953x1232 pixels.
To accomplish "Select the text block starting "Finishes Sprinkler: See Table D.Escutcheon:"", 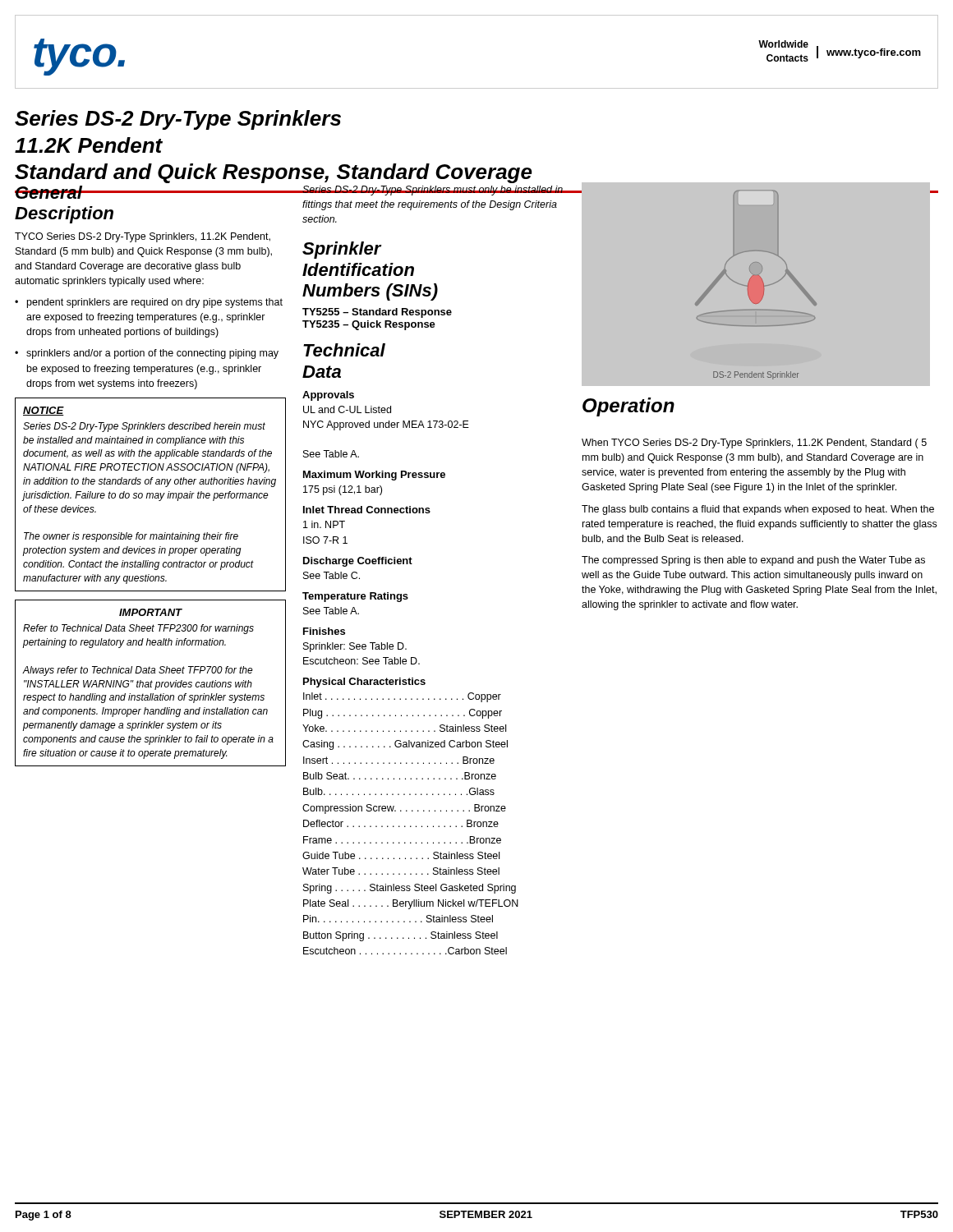I will (x=324, y=631).
